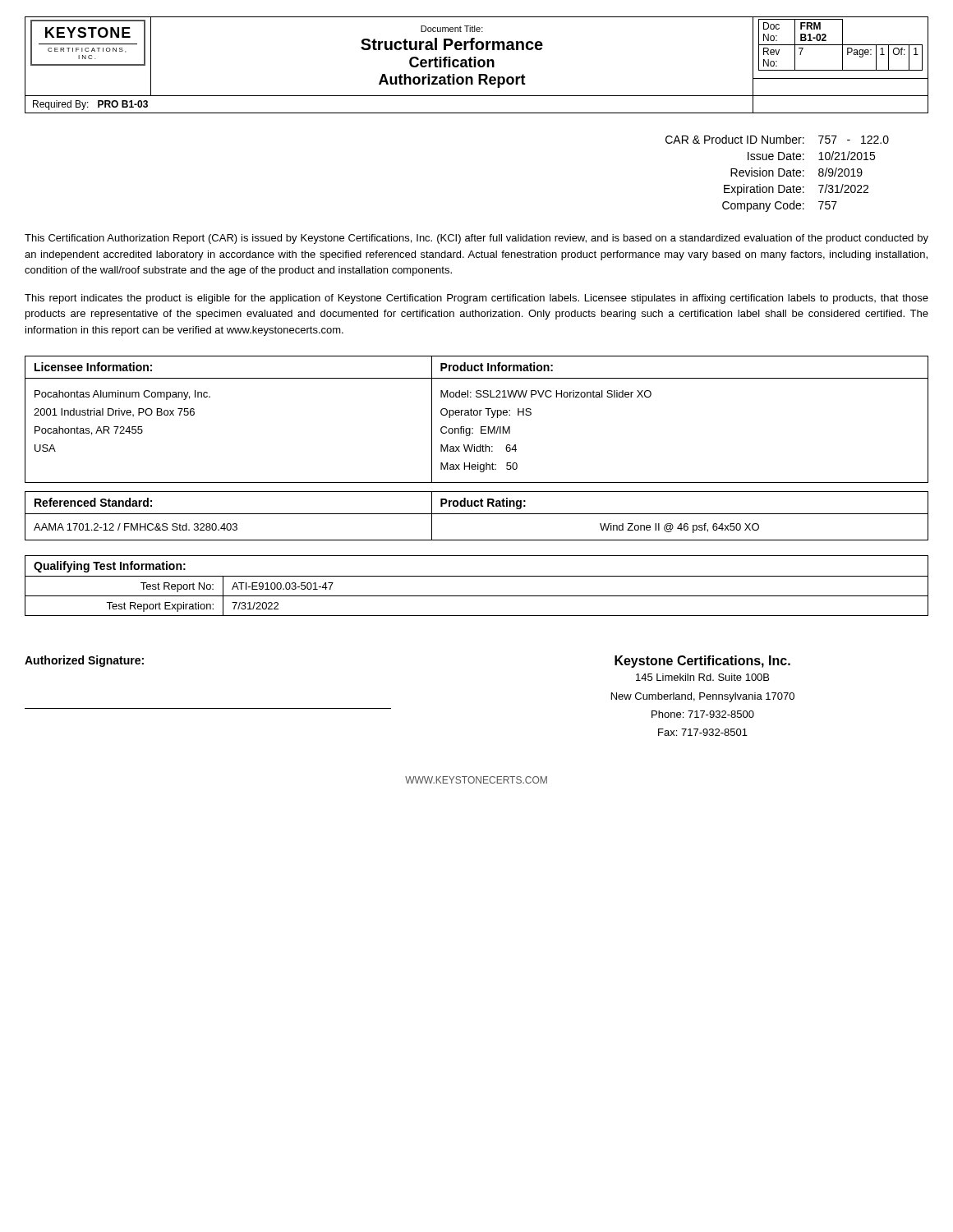The height and width of the screenshot is (1232, 953).
Task: Select the table that reads "Referenced Standard:"
Action: [x=476, y=516]
